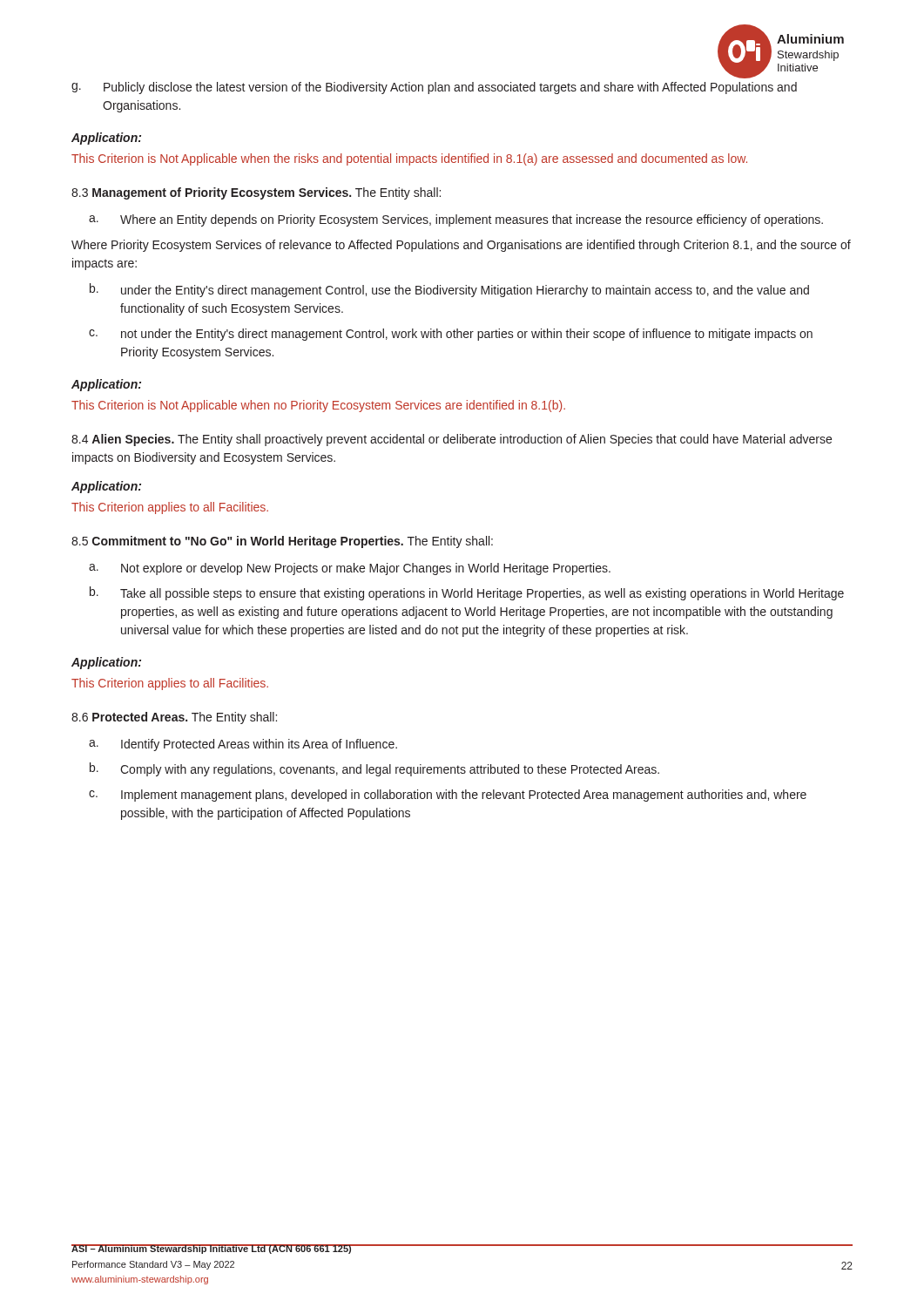The image size is (924, 1307).
Task: Select the block starting "8.5 Commitment to "No"
Action: click(283, 541)
